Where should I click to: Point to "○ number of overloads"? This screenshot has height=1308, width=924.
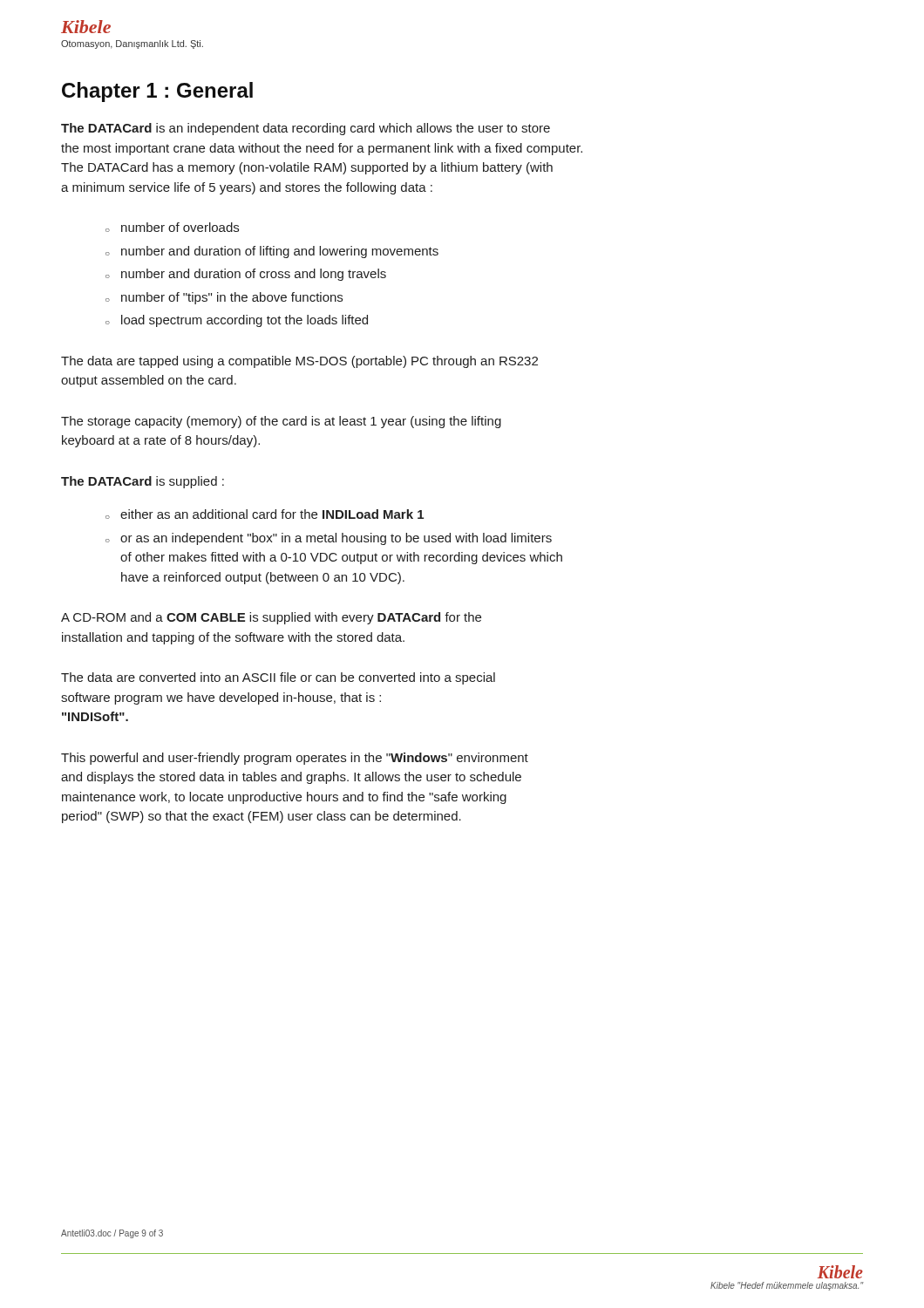[x=172, y=228]
